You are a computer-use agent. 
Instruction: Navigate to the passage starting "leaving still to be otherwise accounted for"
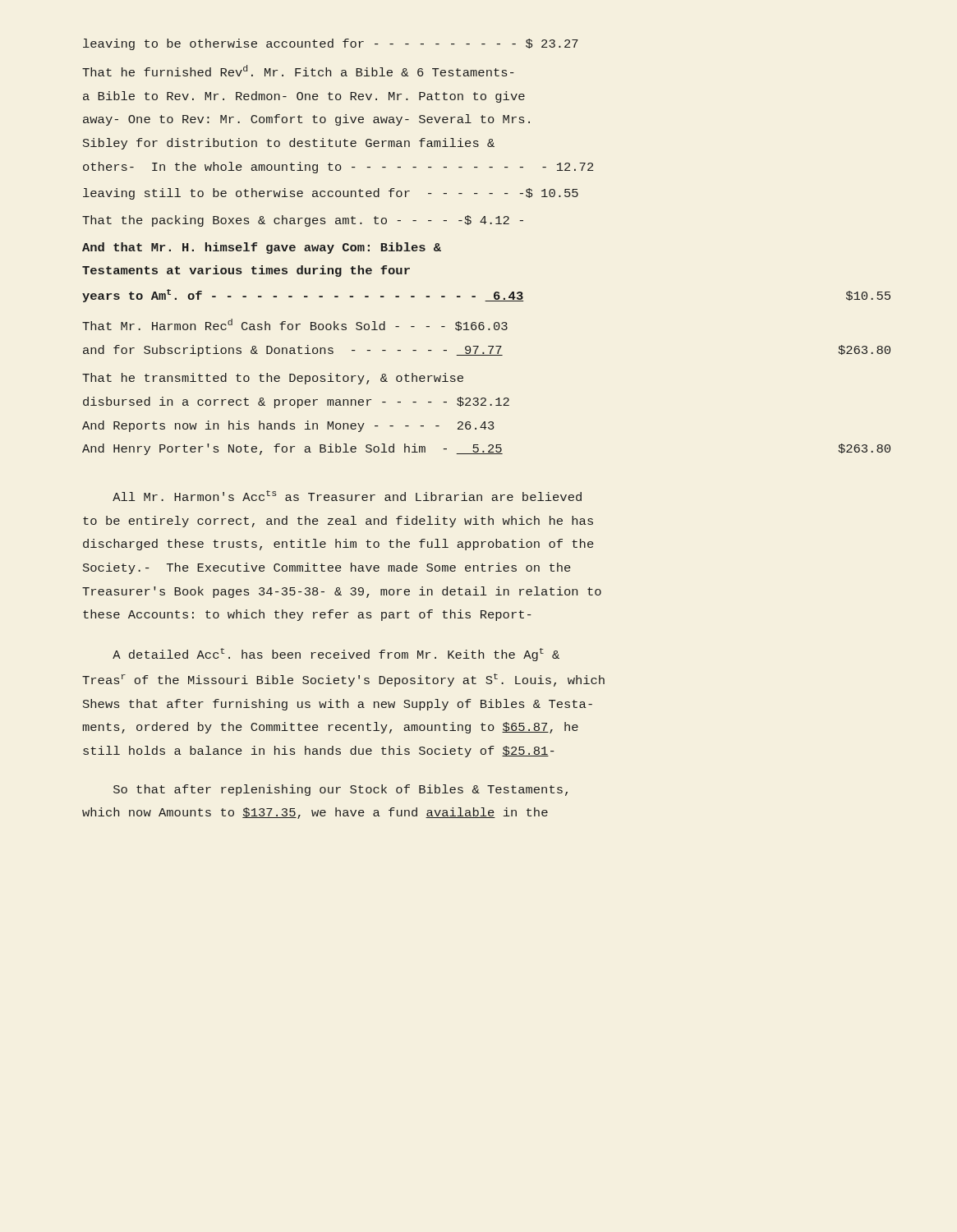click(x=330, y=194)
